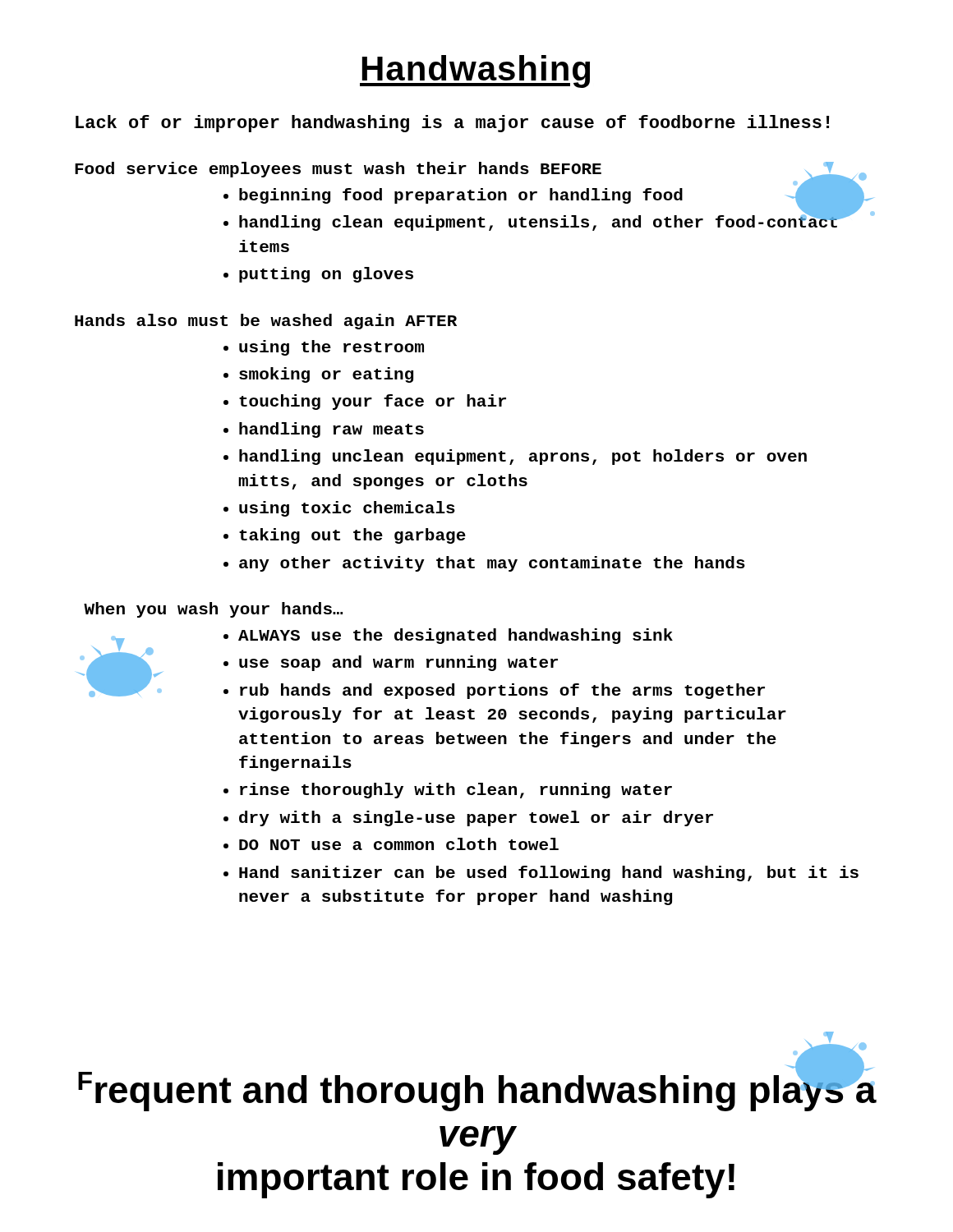Select the text block containing "Hands also must be"

pyautogui.click(x=266, y=321)
